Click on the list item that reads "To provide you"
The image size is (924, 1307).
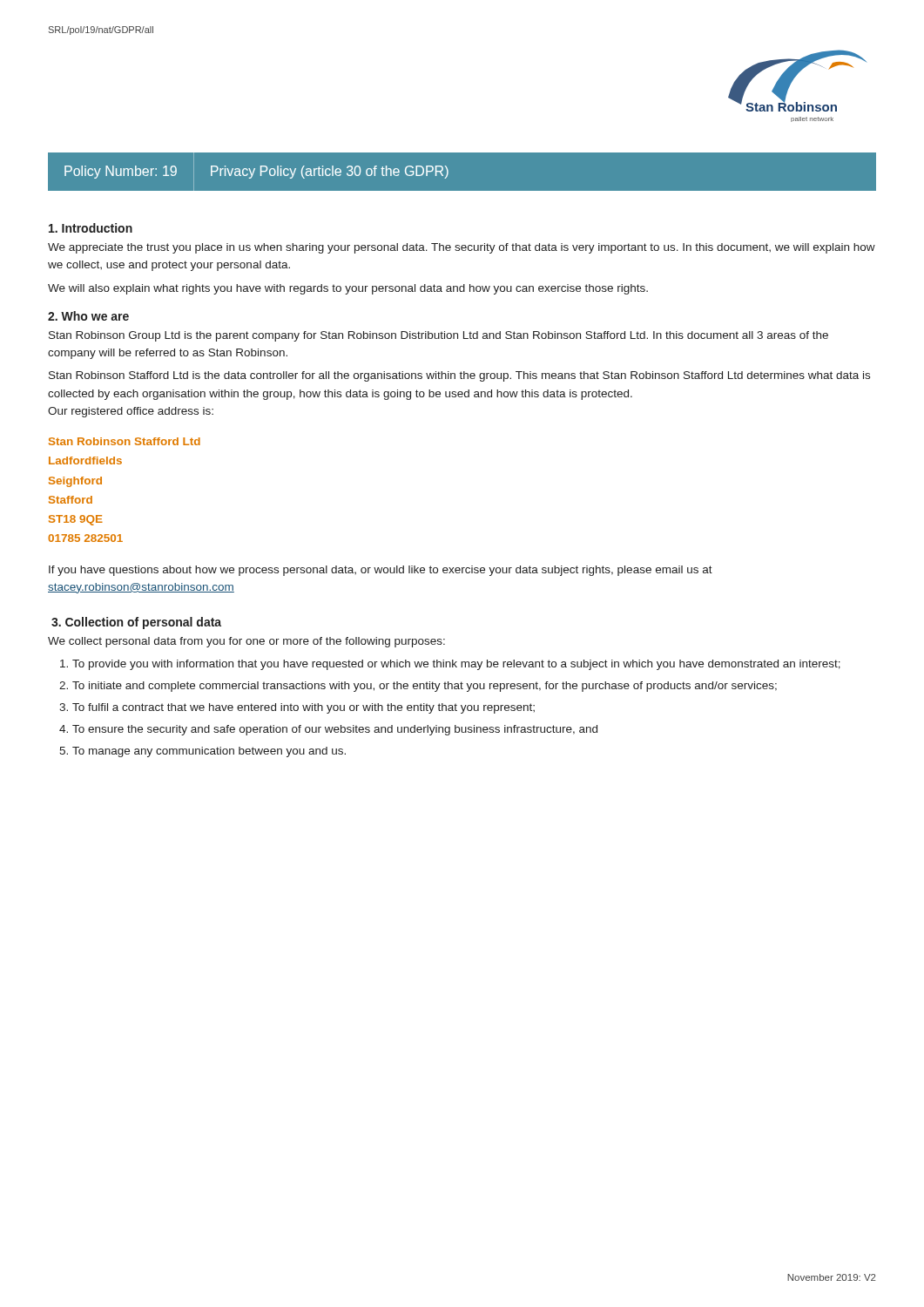pyautogui.click(x=457, y=664)
